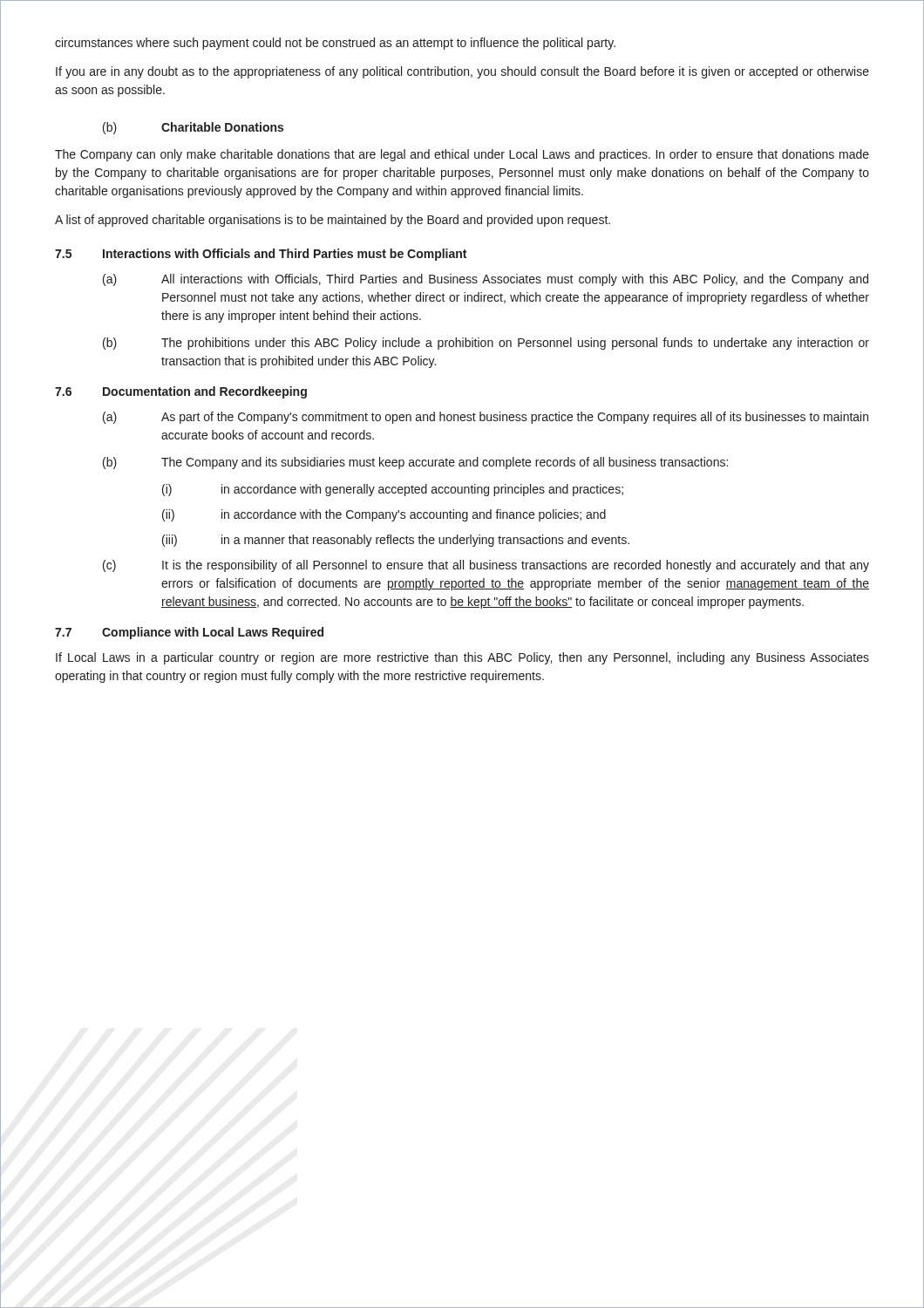The width and height of the screenshot is (924, 1308).
Task: Click on the text starting "If you are in any doubt as"
Action: coord(462,81)
